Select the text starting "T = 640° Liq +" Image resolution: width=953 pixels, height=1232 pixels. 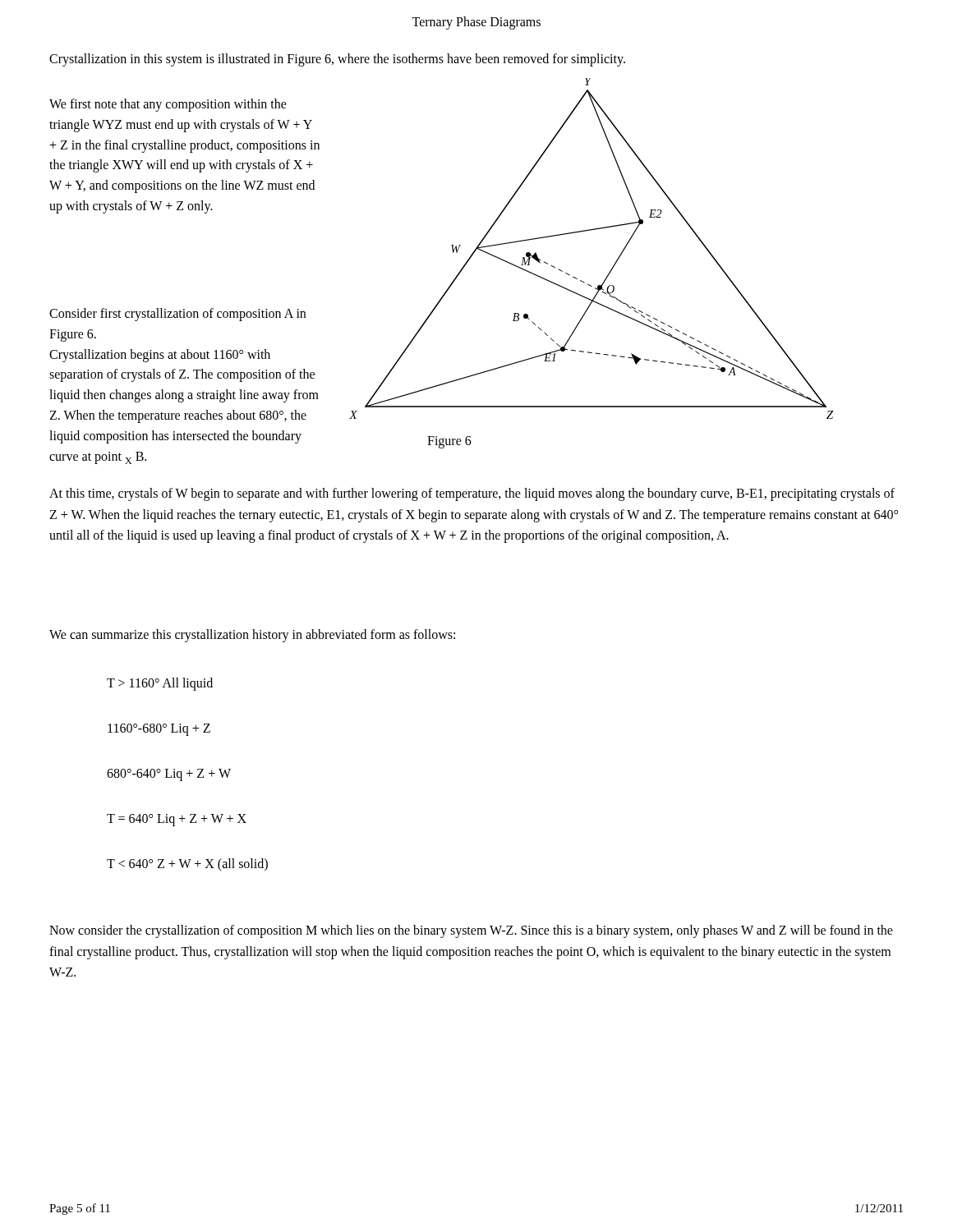point(177,818)
